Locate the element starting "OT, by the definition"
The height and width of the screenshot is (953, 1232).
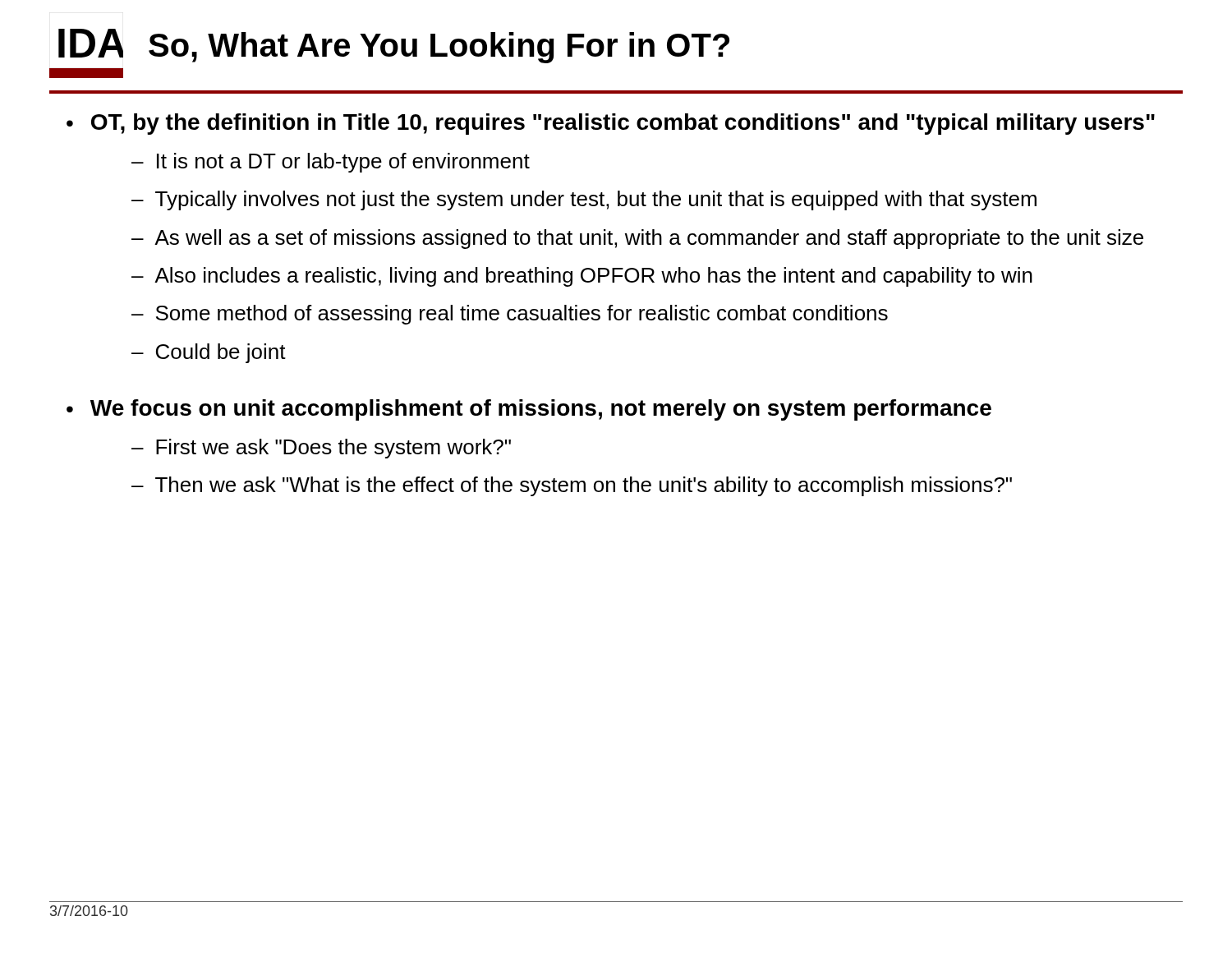623,122
